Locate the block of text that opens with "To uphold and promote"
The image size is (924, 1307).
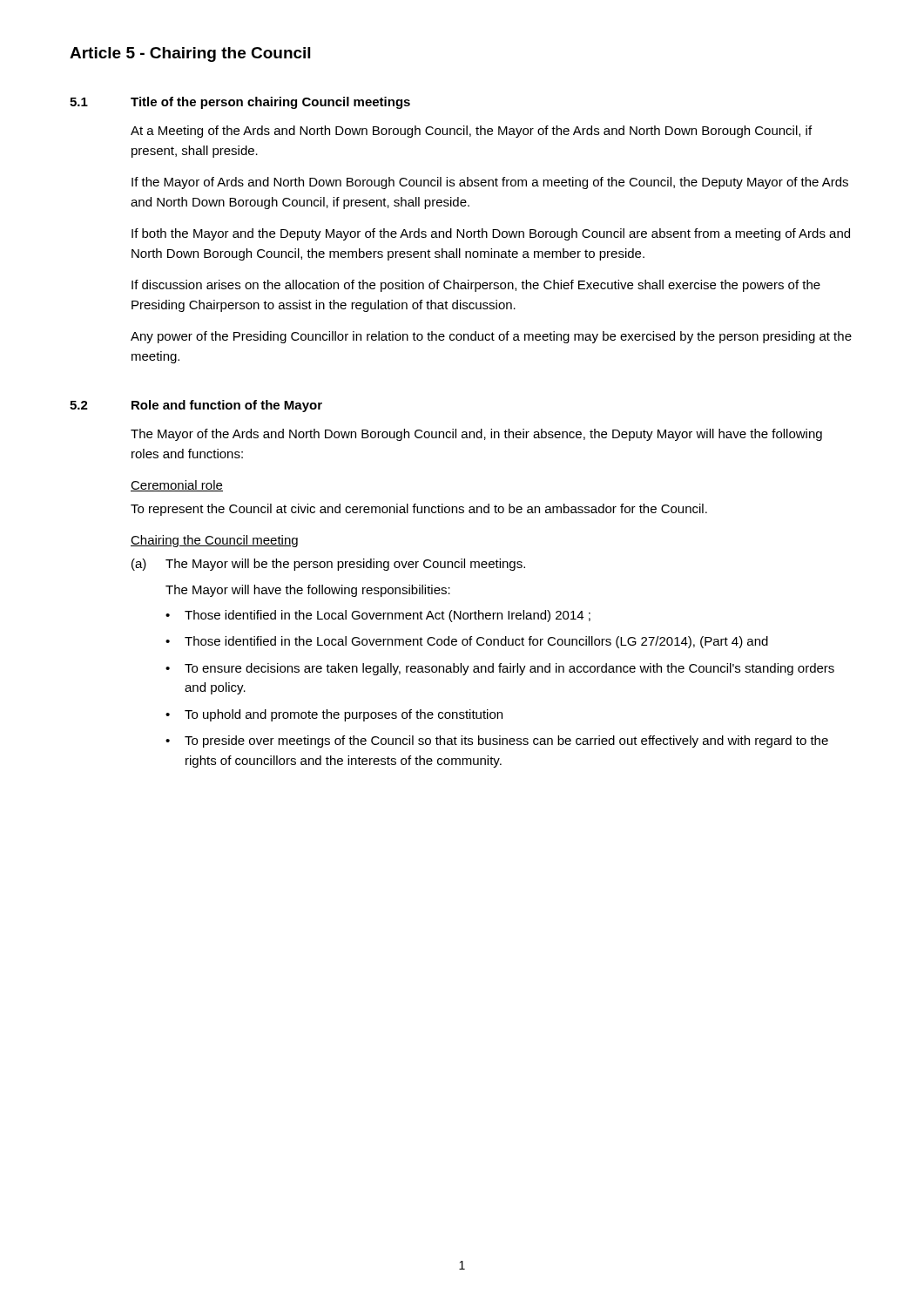[344, 714]
